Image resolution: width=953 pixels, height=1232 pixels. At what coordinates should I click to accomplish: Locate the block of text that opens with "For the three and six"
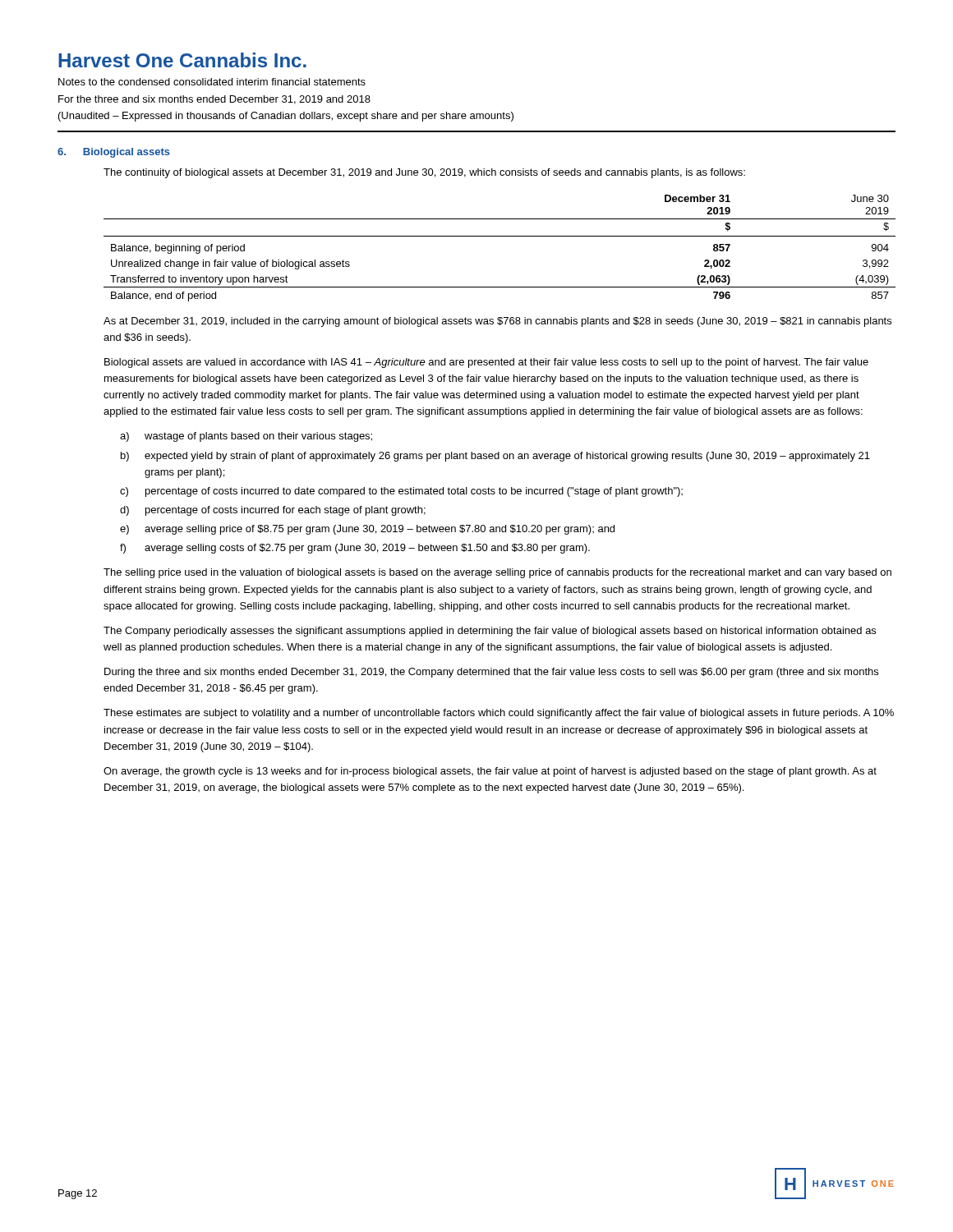pyautogui.click(x=214, y=99)
